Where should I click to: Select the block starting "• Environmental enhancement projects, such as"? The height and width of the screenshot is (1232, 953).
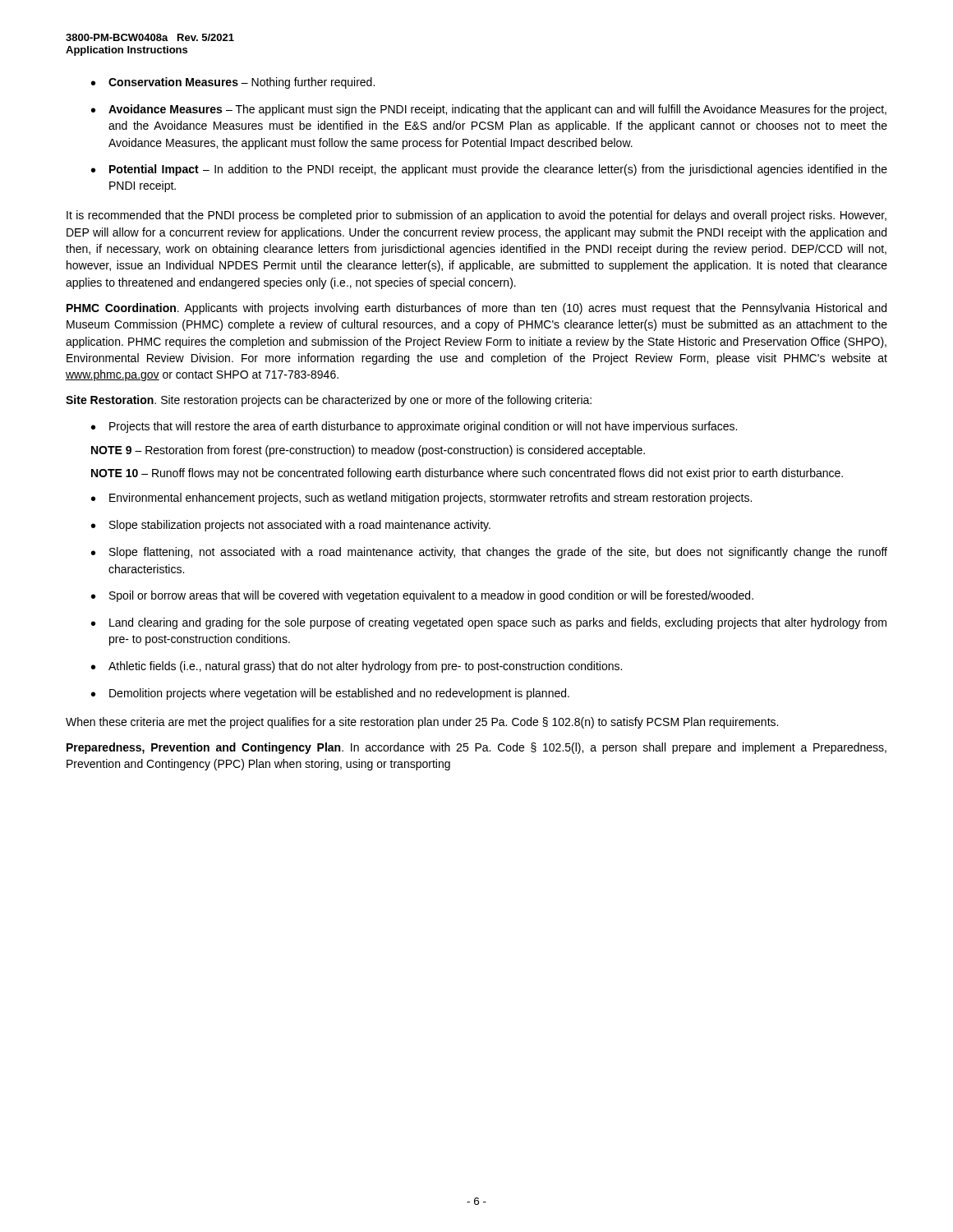click(489, 498)
